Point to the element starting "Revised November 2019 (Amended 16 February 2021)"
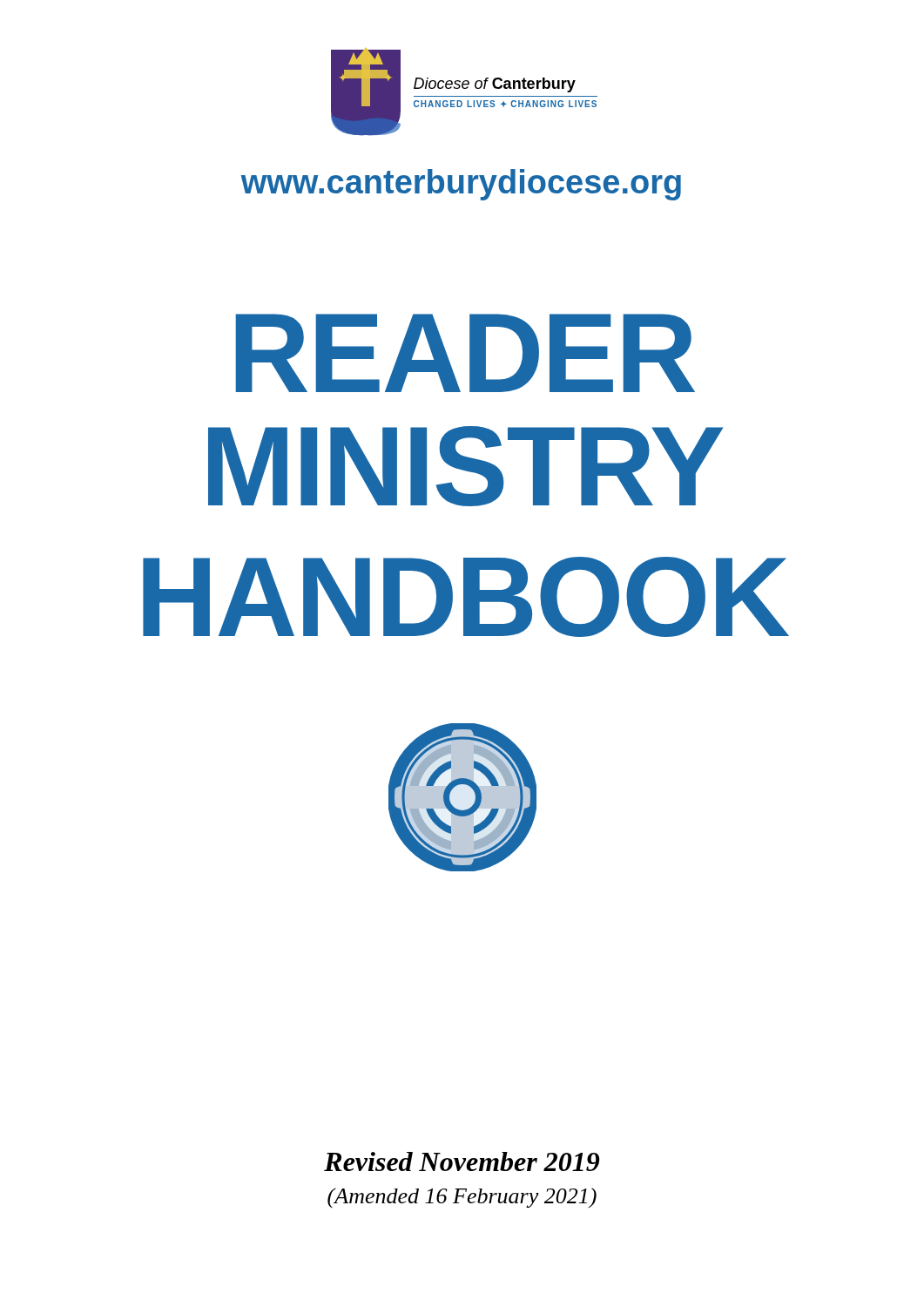This screenshot has width=924, height=1307. pyautogui.click(x=462, y=1178)
